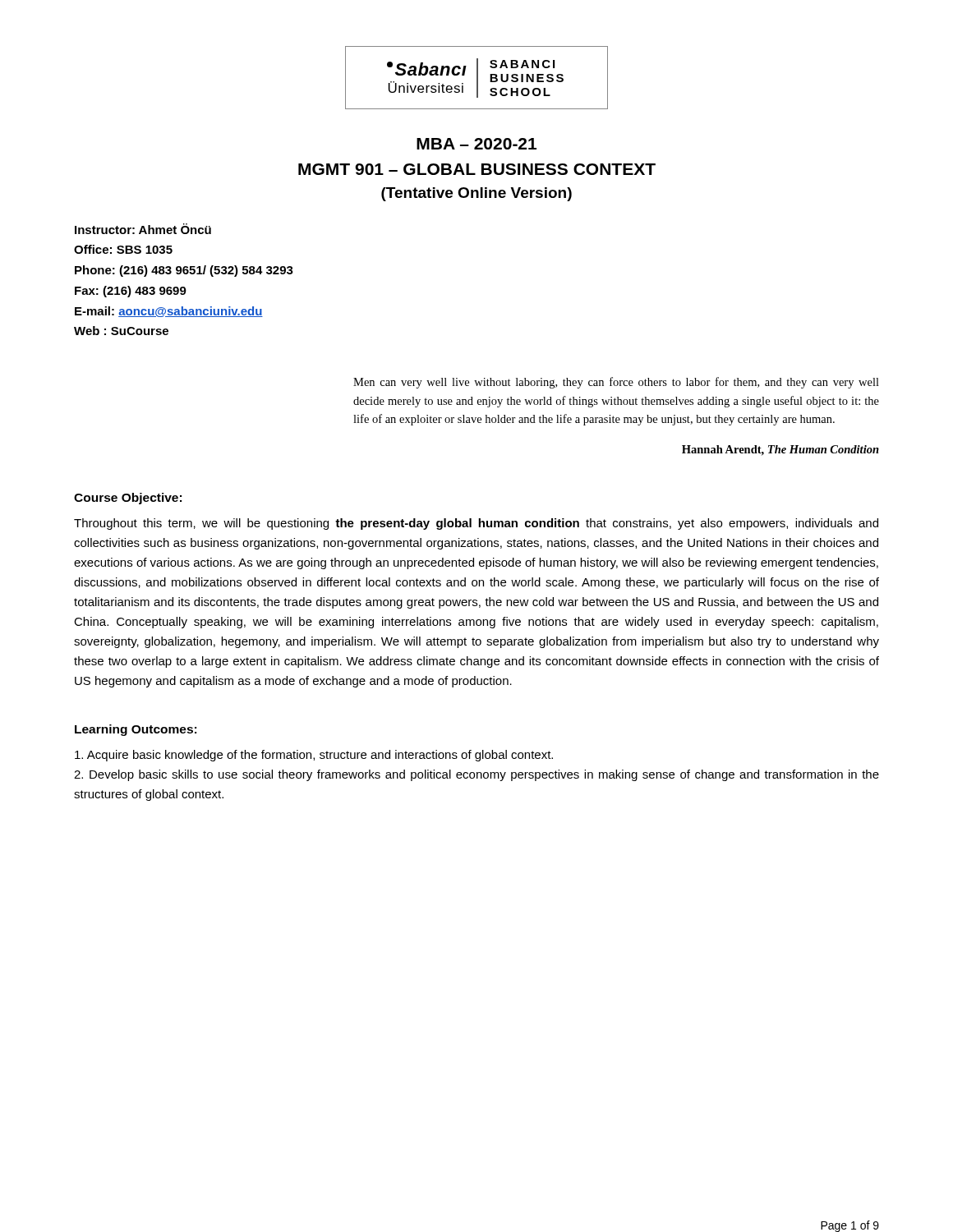Select the list item containing "Acquire basic knowledge of the formation,"
This screenshot has width=953, height=1232.
tap(314, 754)
